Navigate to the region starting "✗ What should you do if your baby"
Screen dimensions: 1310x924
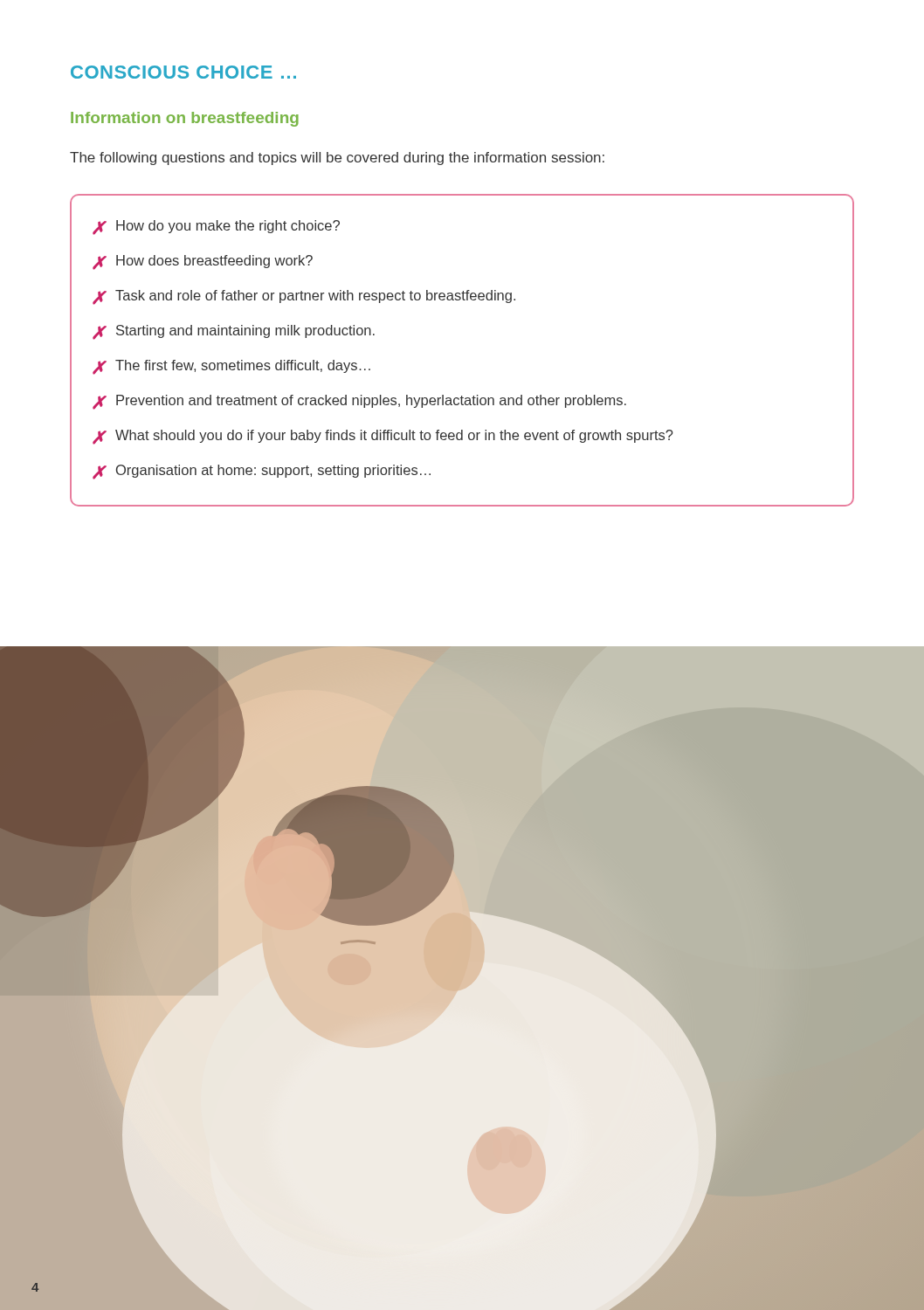tap(382, 438)
